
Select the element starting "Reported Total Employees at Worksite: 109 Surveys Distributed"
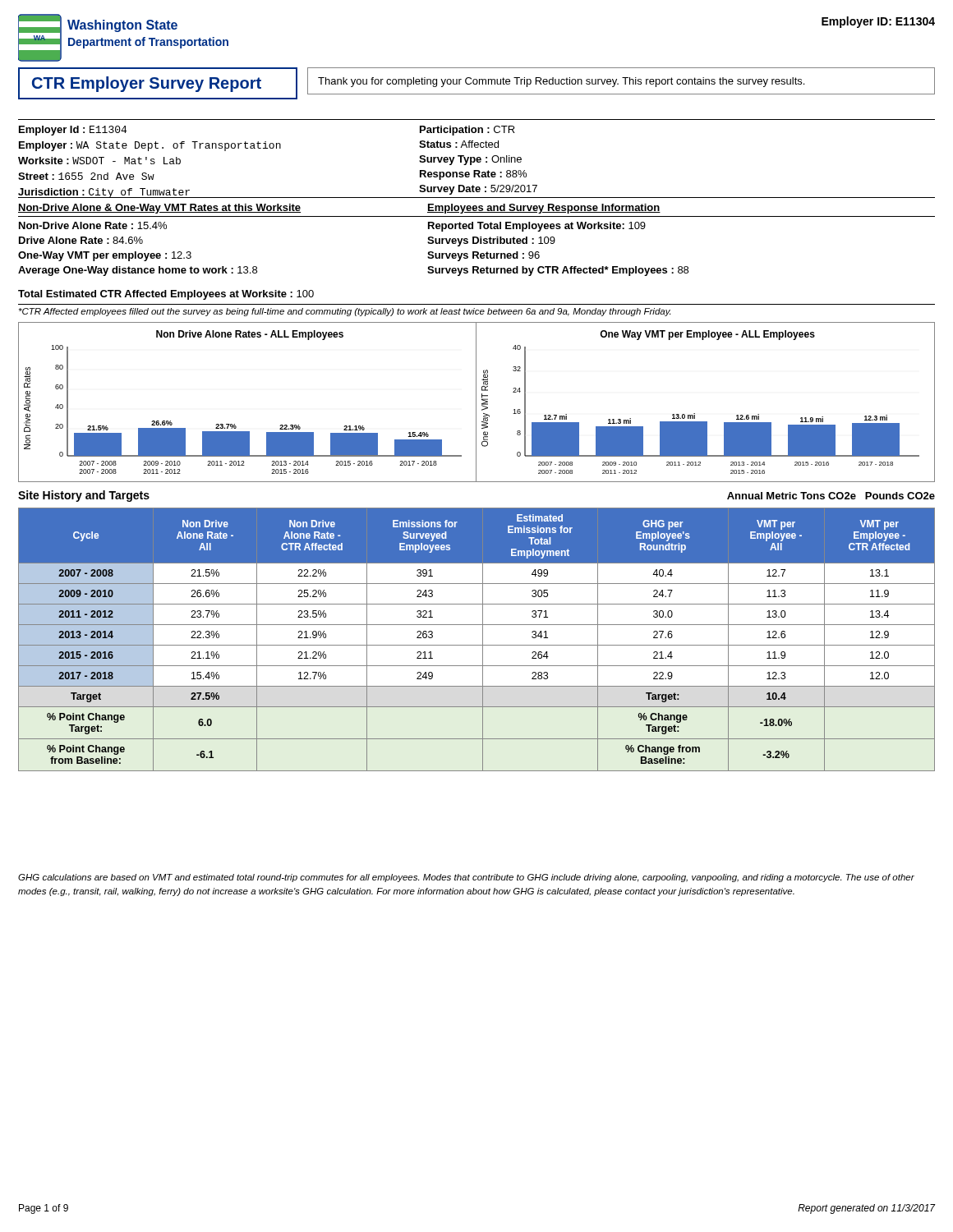537,227
